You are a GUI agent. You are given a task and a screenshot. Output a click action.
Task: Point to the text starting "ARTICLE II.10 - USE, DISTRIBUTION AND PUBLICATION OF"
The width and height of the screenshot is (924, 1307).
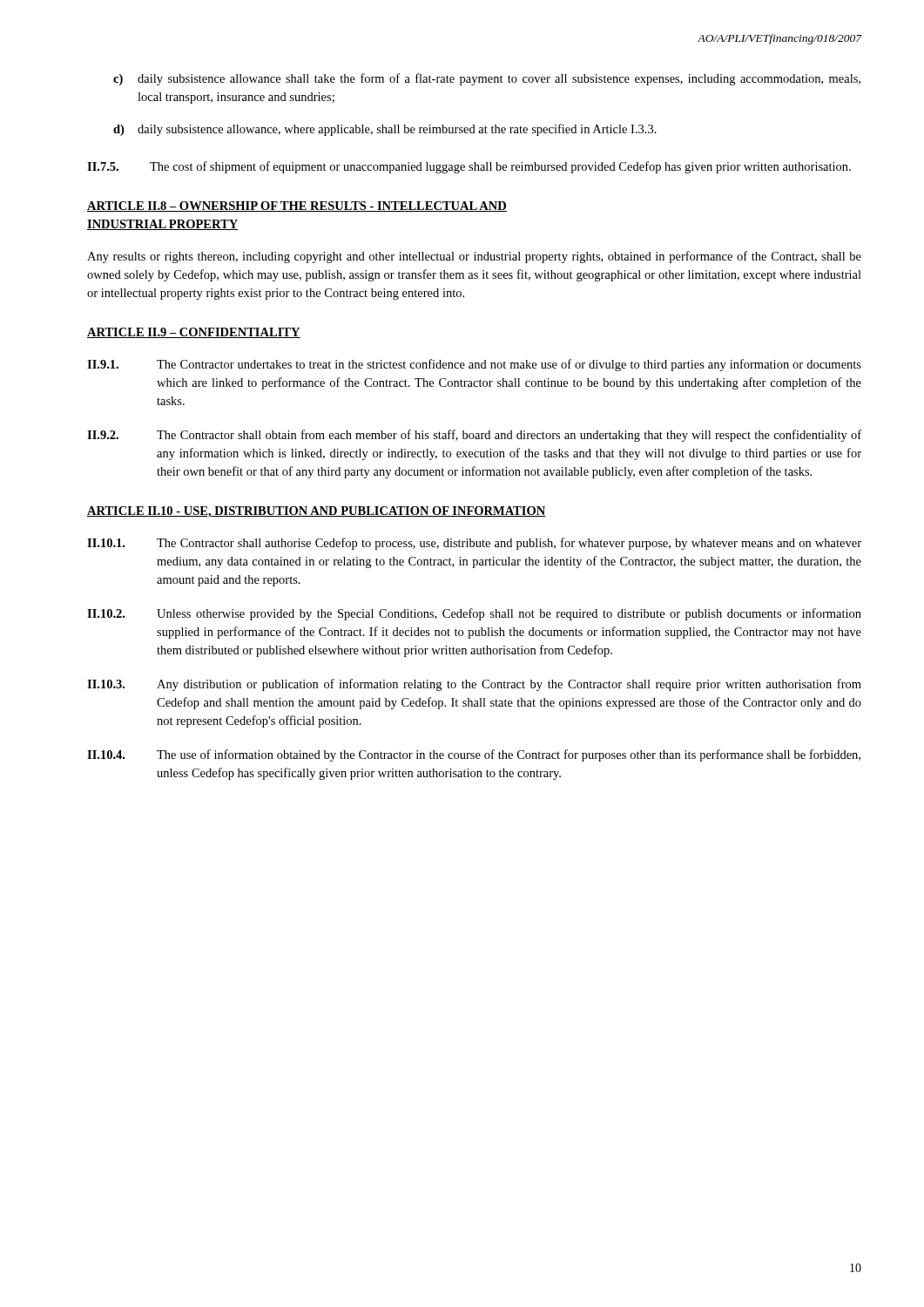tap(316, 511)
